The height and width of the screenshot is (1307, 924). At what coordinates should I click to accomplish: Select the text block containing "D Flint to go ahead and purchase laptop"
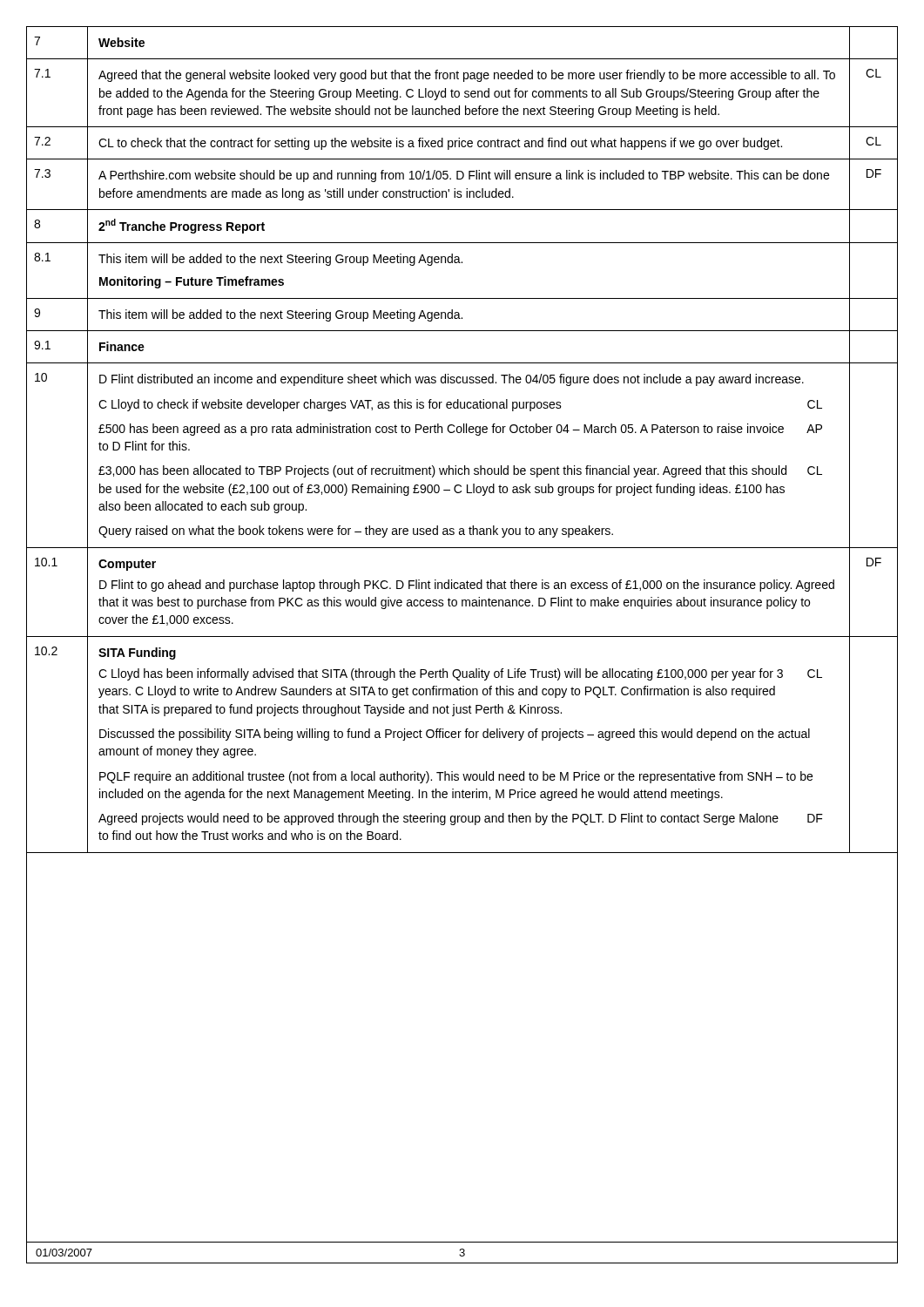tap(467, 602)
